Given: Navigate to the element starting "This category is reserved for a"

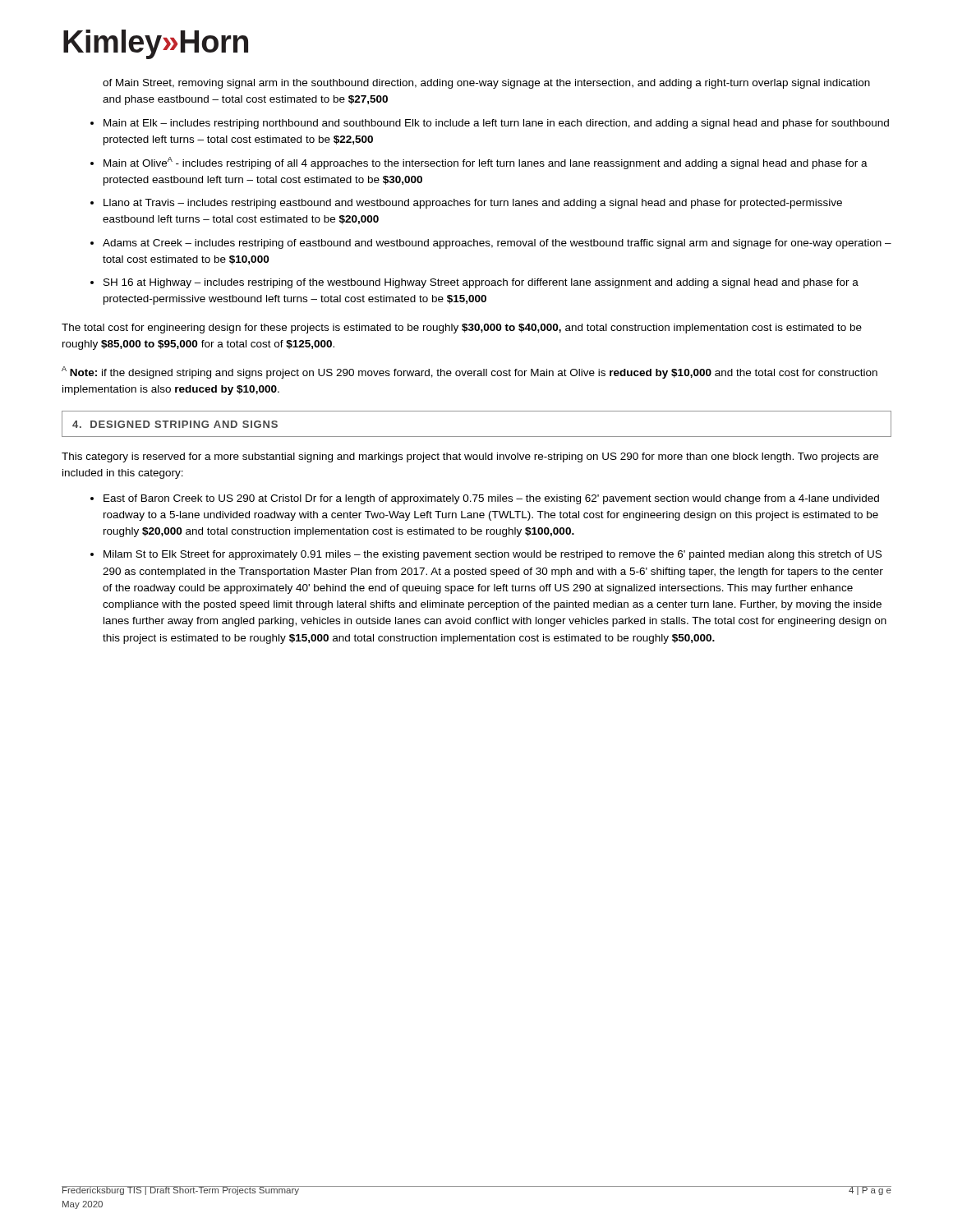Looking at the screenshot, I should [470, 465].
